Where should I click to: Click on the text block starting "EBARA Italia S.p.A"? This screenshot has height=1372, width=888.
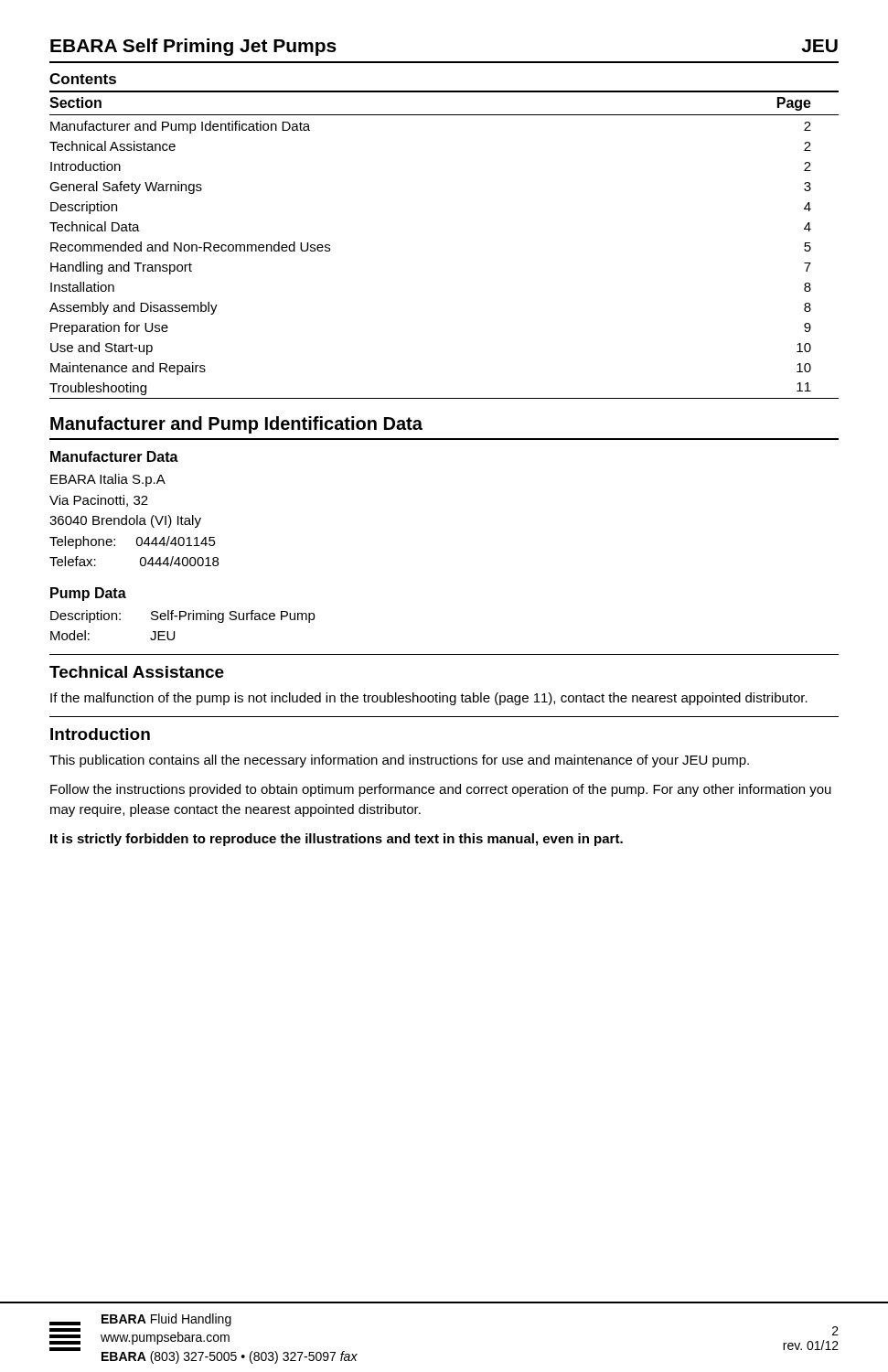[134, 522]
